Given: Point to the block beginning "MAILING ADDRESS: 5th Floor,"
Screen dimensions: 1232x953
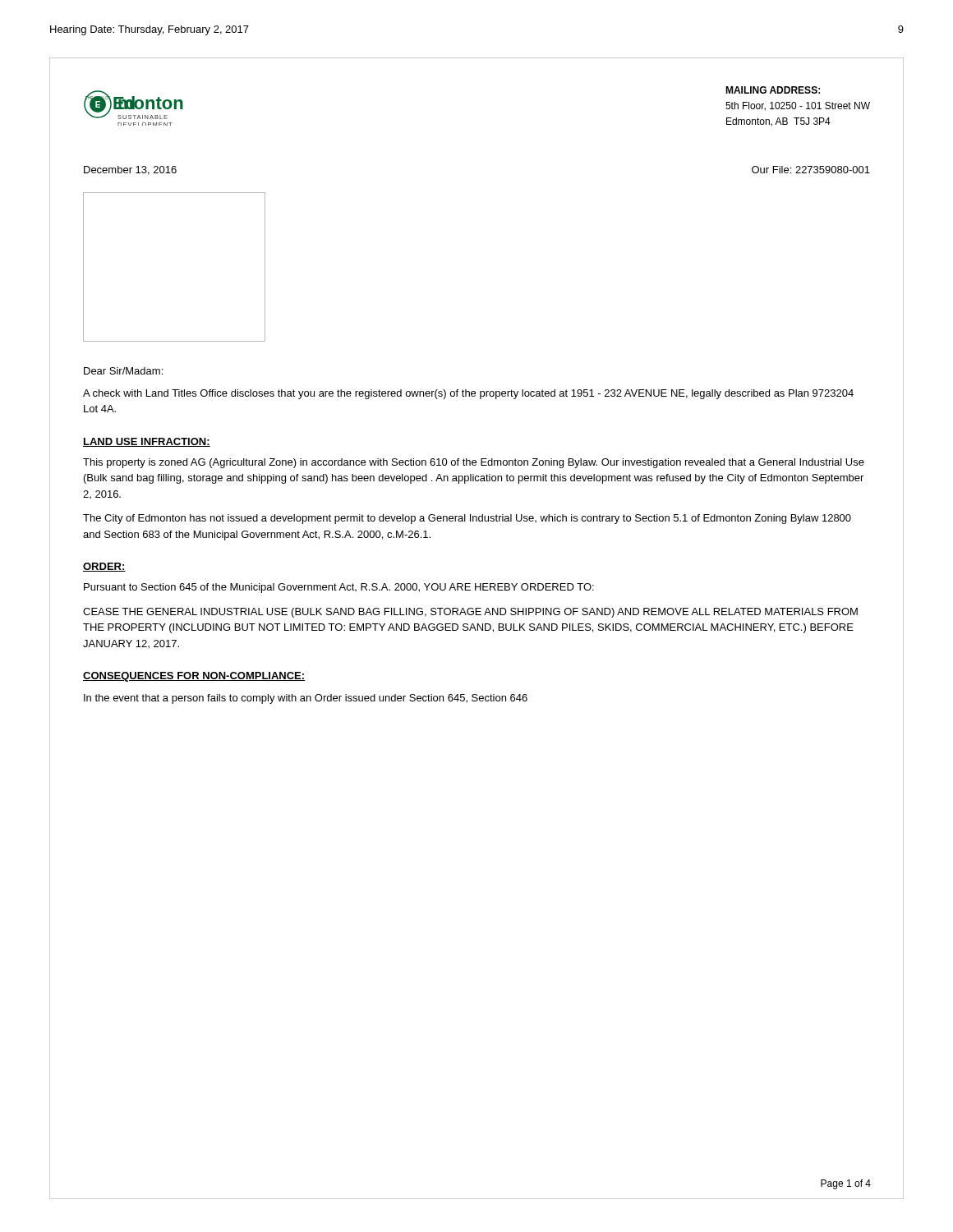Looking at the screenshot, I should pyautogui.click(x=798, y=106).
